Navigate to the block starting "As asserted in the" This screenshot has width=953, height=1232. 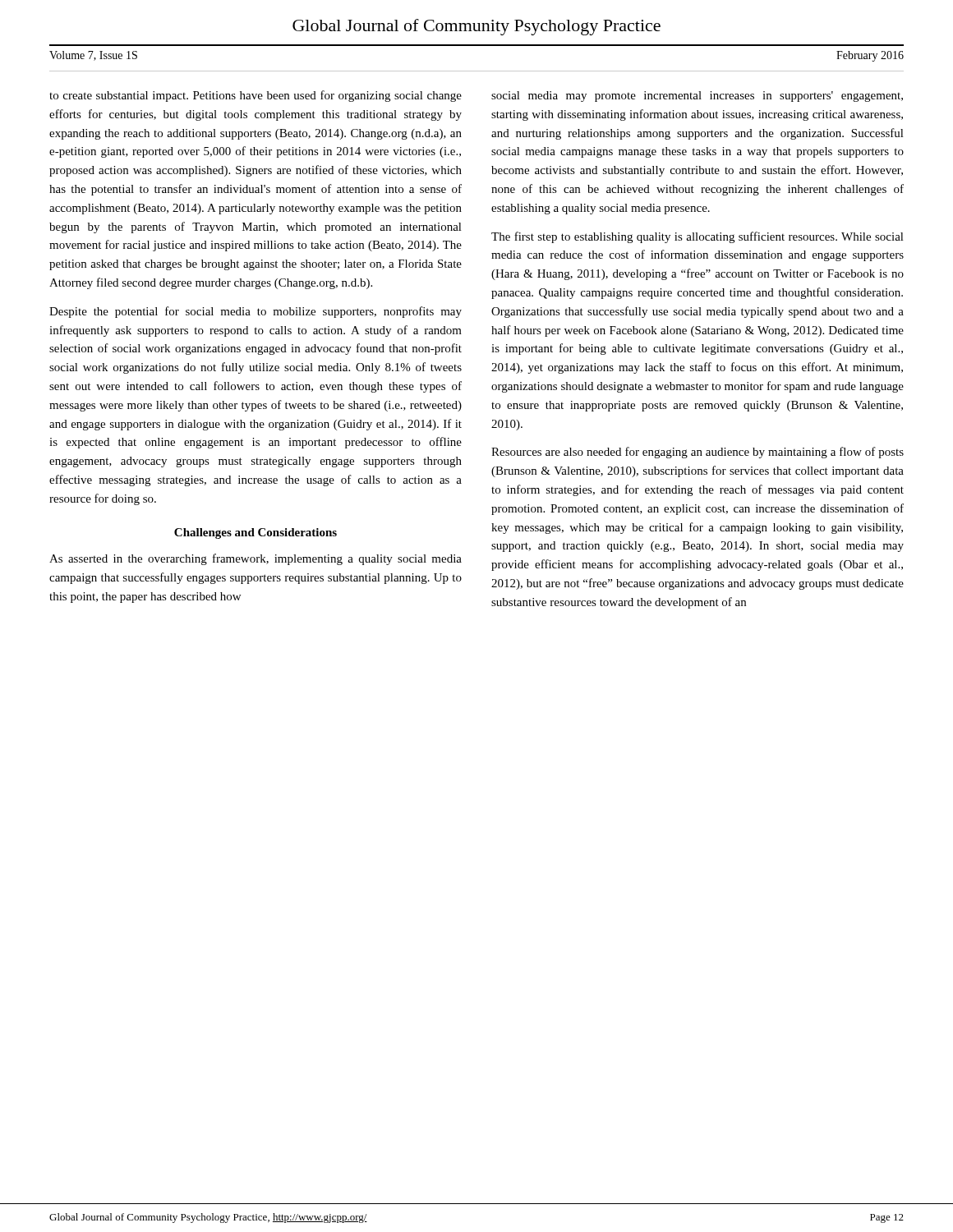(x=255, y=578)
